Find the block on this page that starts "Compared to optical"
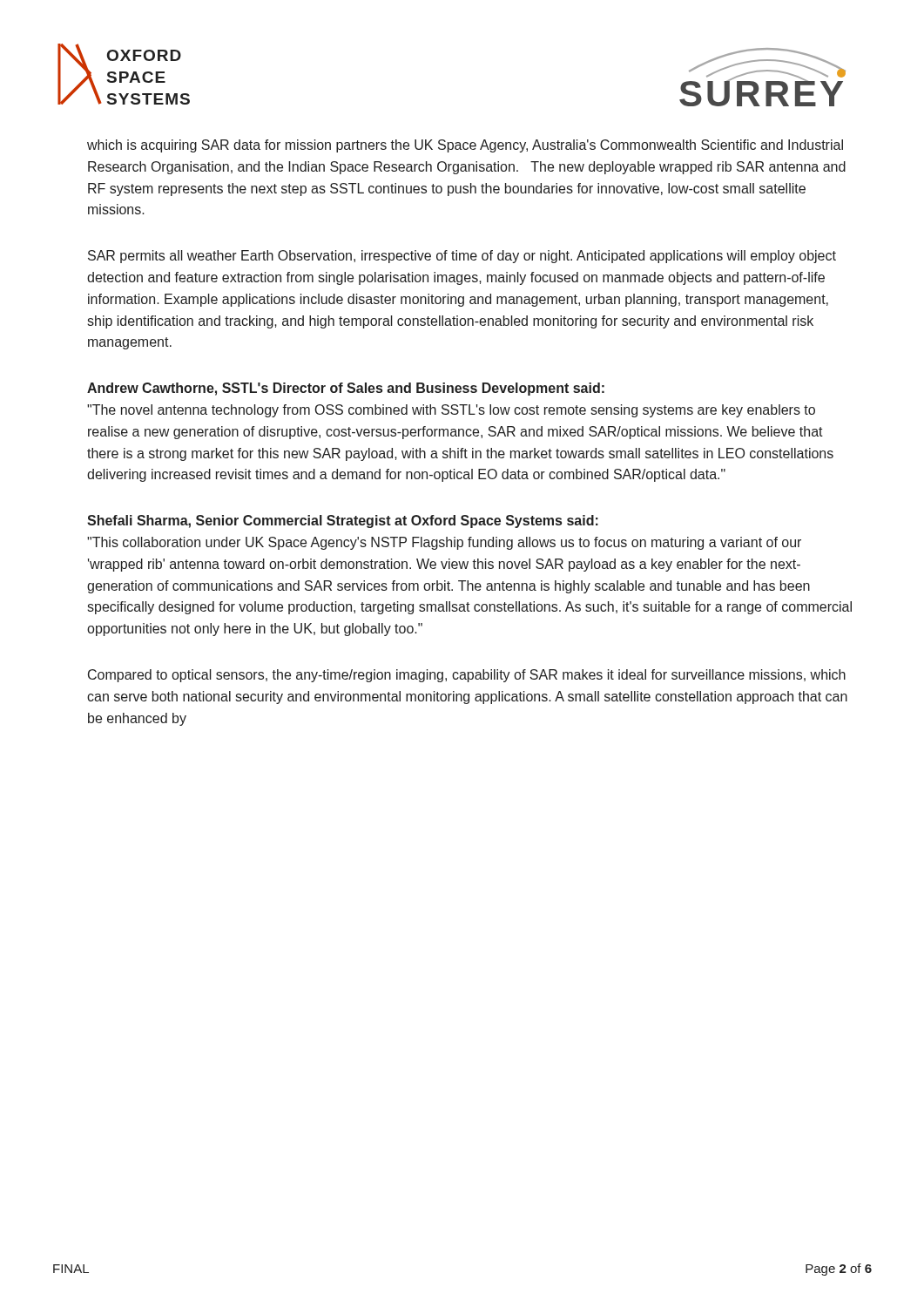The height and width of the screenshot is (1307, 924). coord(467,696)
